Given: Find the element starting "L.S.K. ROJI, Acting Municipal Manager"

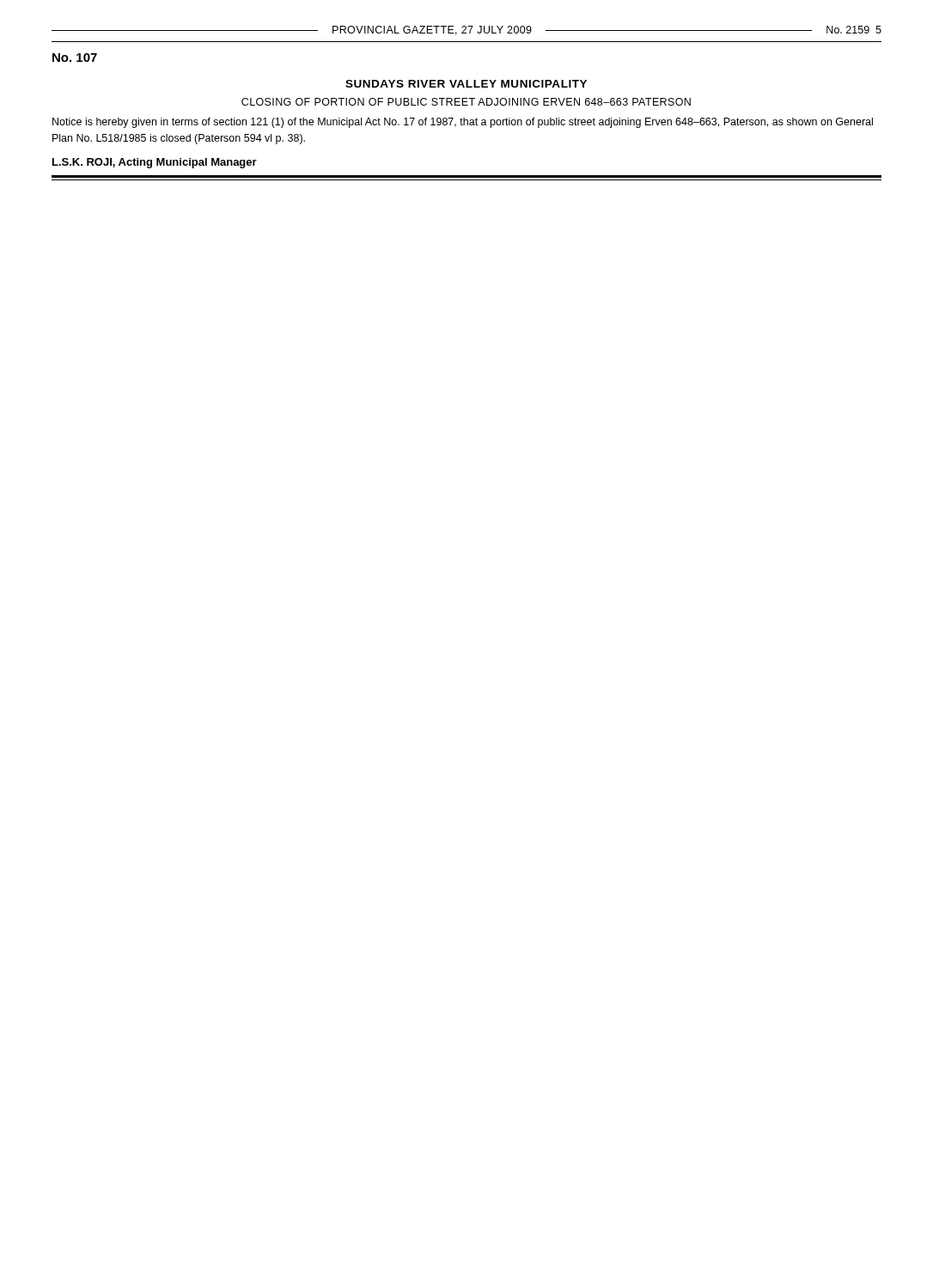Looking at the screenshot, I should (x=154, y=161).
